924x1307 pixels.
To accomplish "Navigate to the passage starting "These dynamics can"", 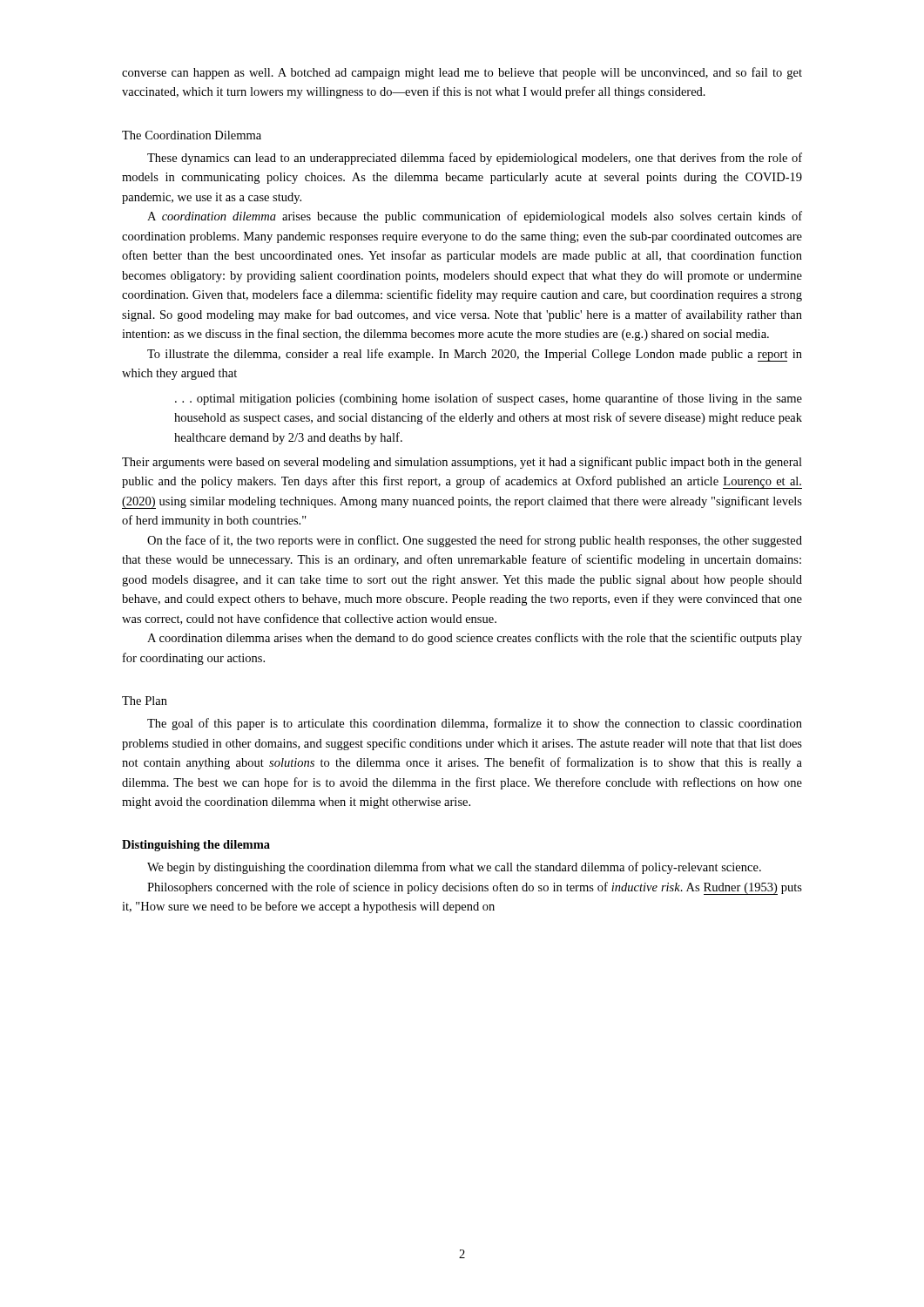I will 462,177.
